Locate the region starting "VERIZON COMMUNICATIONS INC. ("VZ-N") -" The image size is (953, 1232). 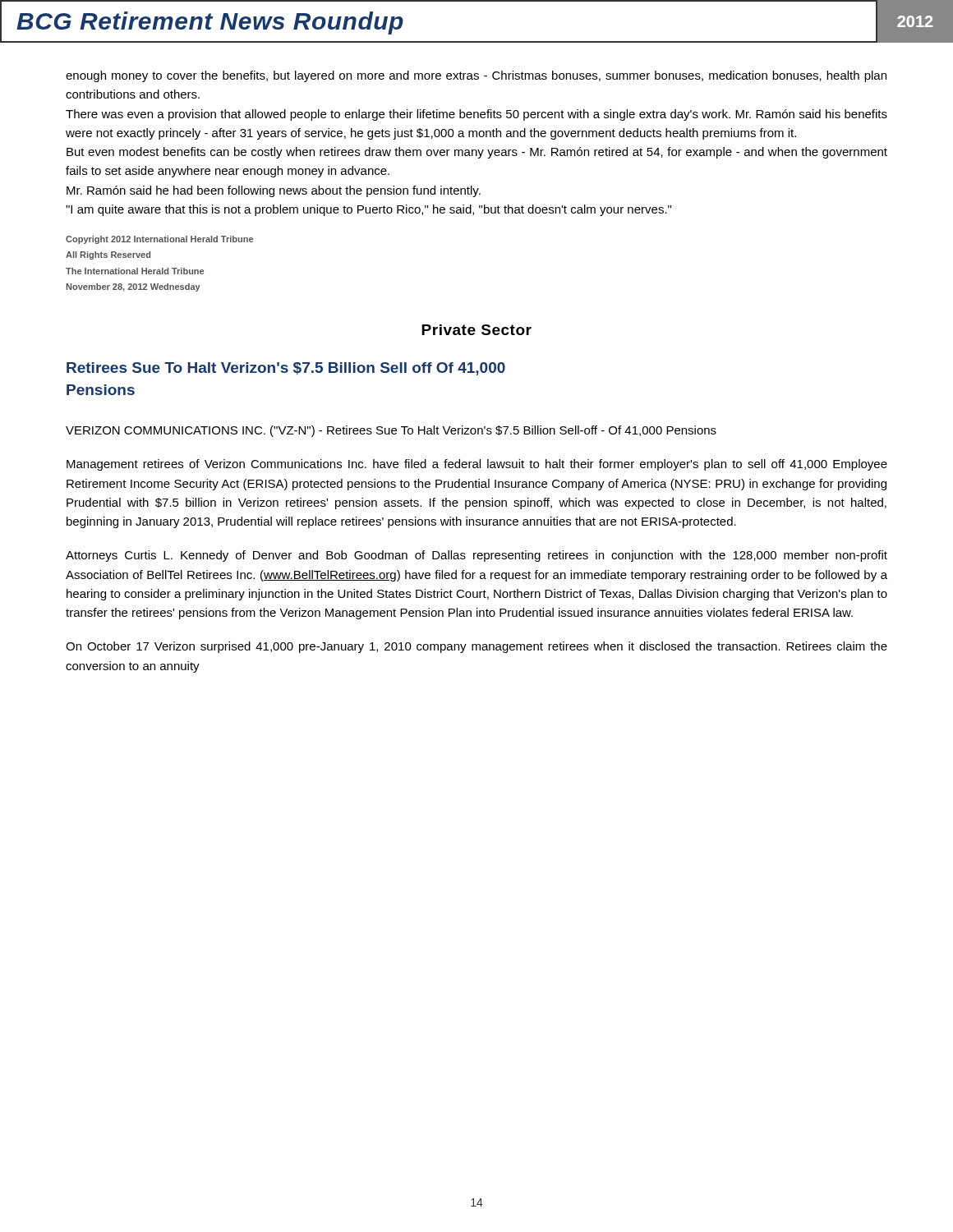(x=391, y=430)
